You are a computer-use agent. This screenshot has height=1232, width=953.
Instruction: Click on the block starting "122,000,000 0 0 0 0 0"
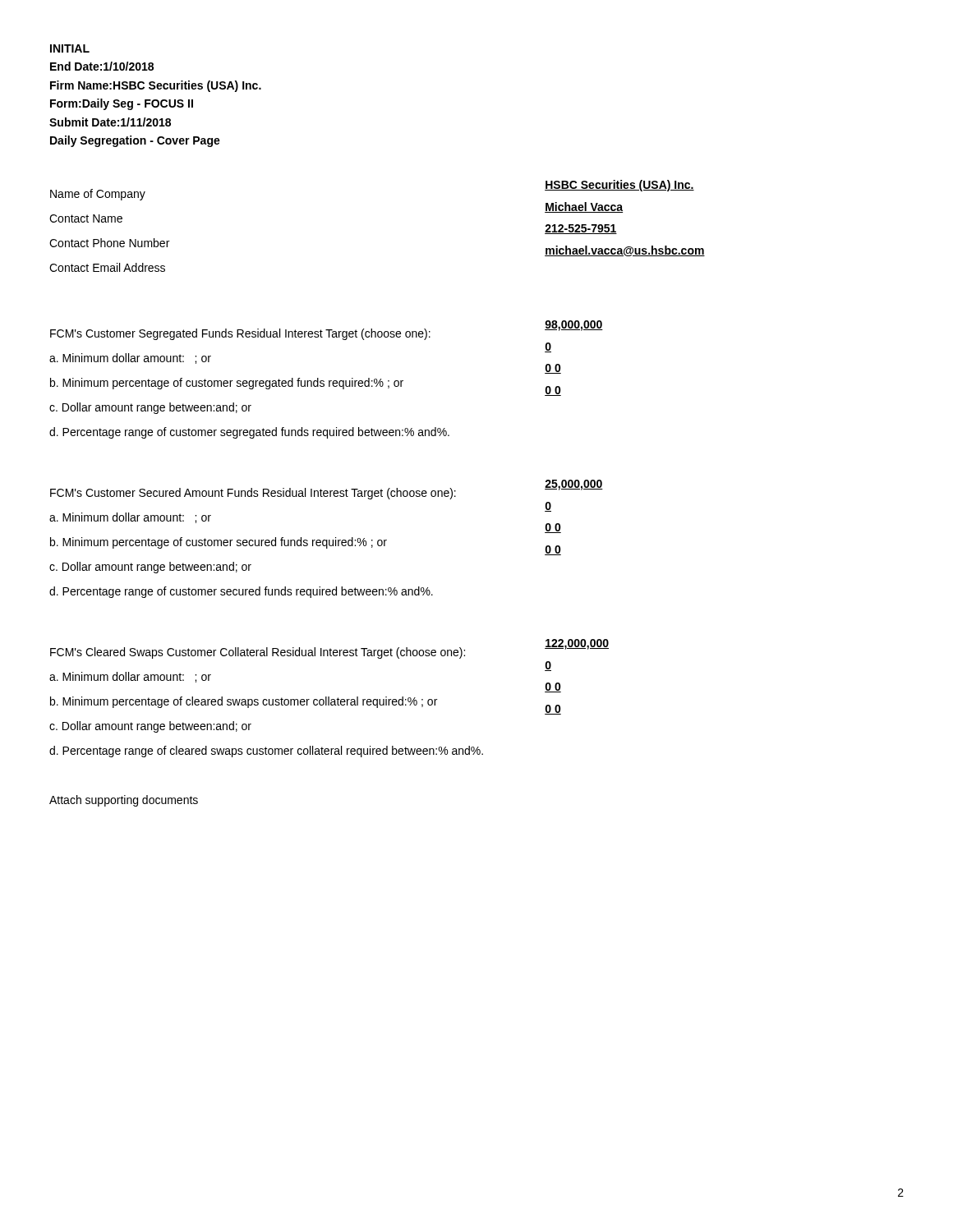pyautogui.click(x=577, y=644)
